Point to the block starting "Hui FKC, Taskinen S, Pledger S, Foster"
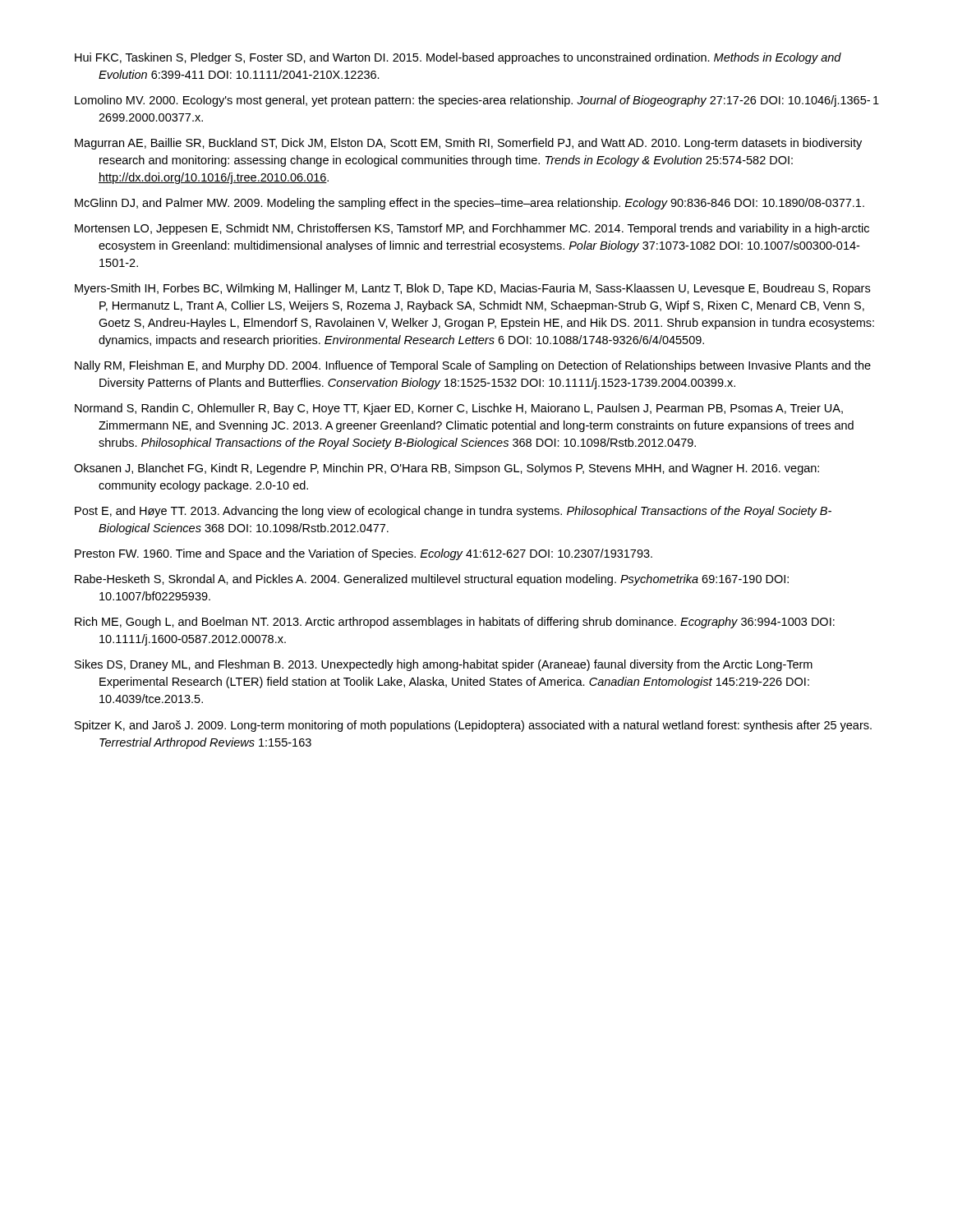Viewport: 953px width, 1232px height. pyautogui.click(x=457, y=66)
